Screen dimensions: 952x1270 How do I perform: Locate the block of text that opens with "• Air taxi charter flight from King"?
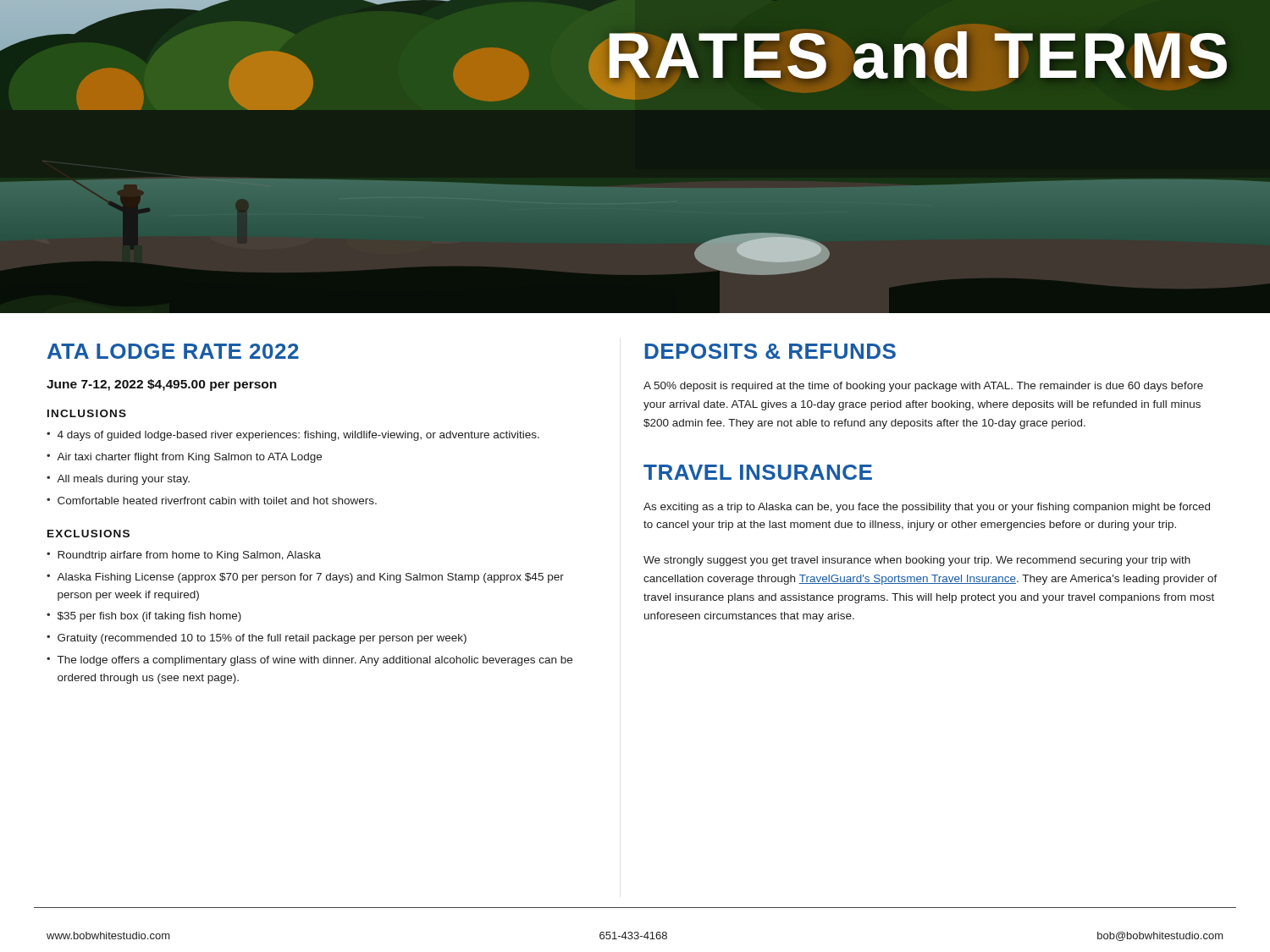pyautogui.click(x=184, y=457)
